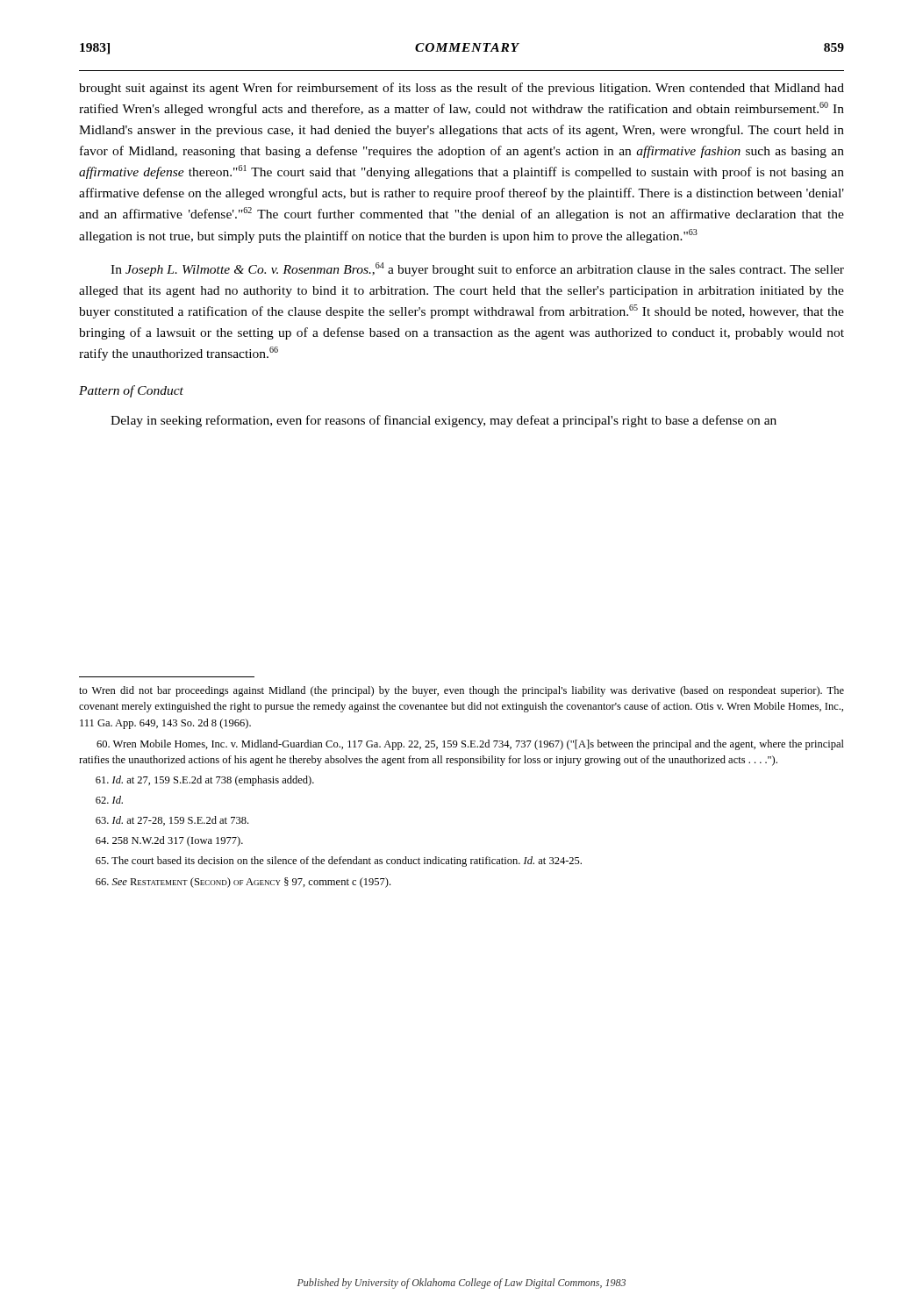Point to "Pattern of Conduct"
Screen dimensions: 1316x923
point(131,390)
